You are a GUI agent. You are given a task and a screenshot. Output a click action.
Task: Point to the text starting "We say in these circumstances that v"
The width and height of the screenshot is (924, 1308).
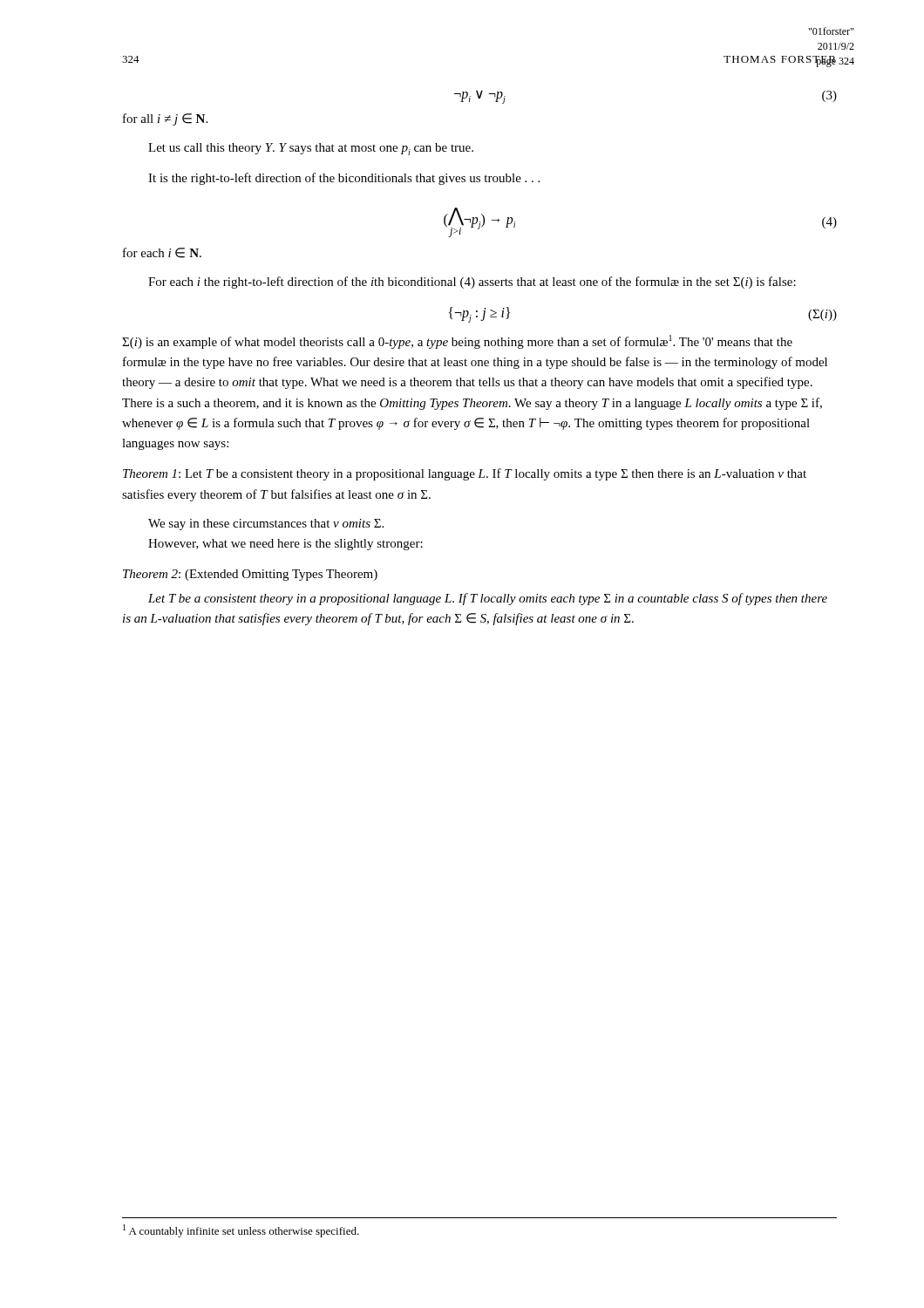(266, 525)
